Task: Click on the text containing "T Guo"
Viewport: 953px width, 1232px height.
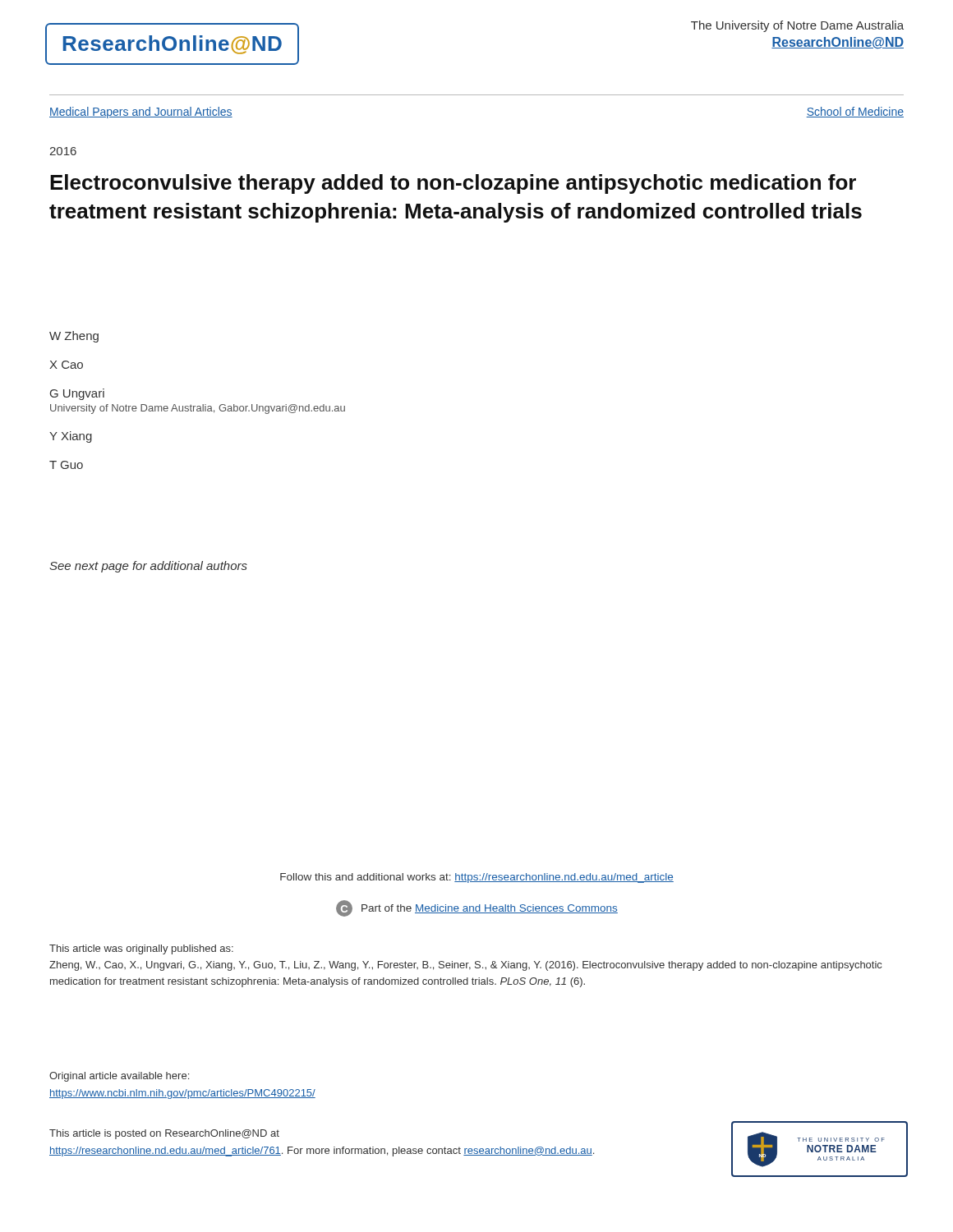Action: click(66, 464)
